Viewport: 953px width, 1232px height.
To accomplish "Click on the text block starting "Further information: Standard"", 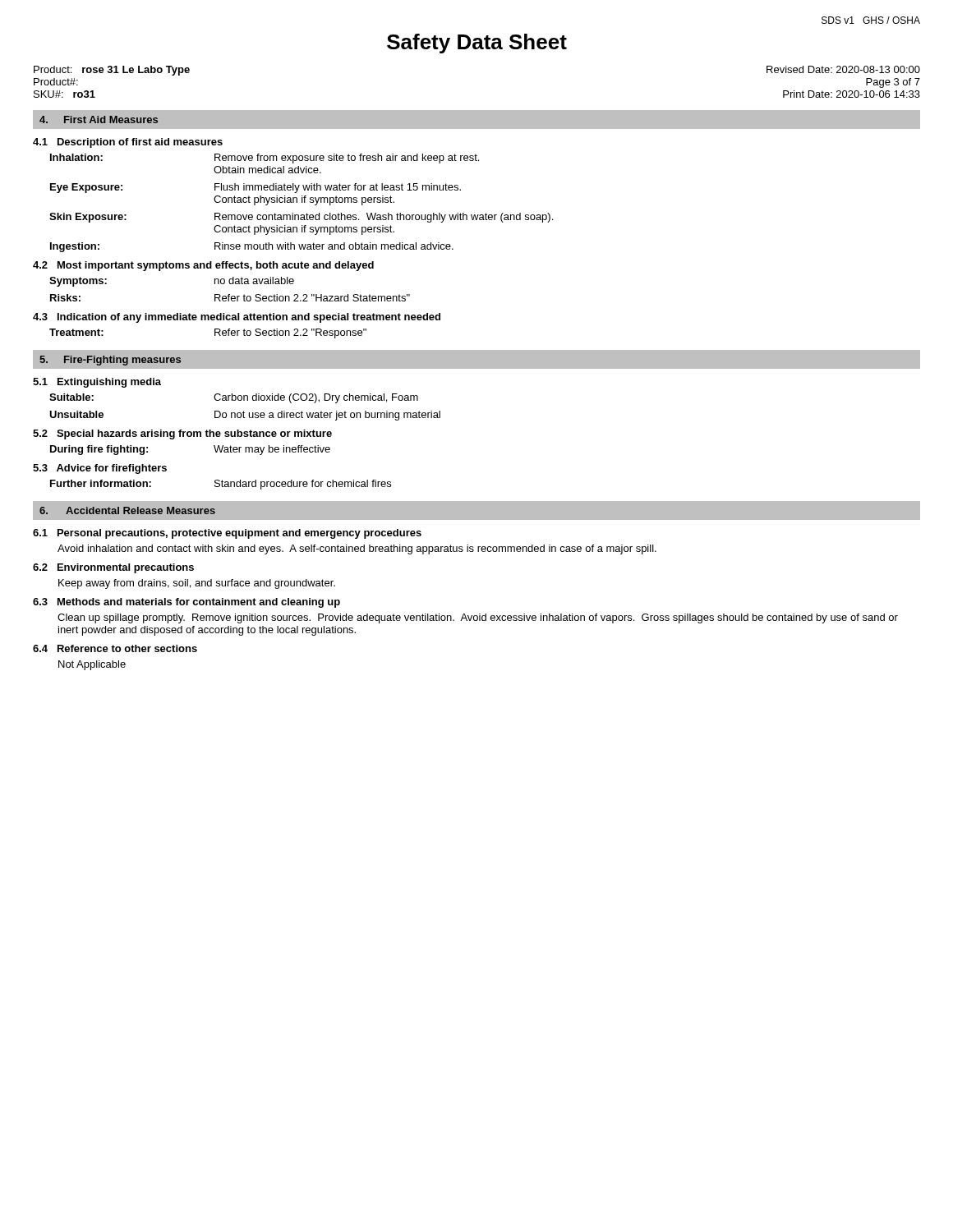I will [x=221, y=485].
